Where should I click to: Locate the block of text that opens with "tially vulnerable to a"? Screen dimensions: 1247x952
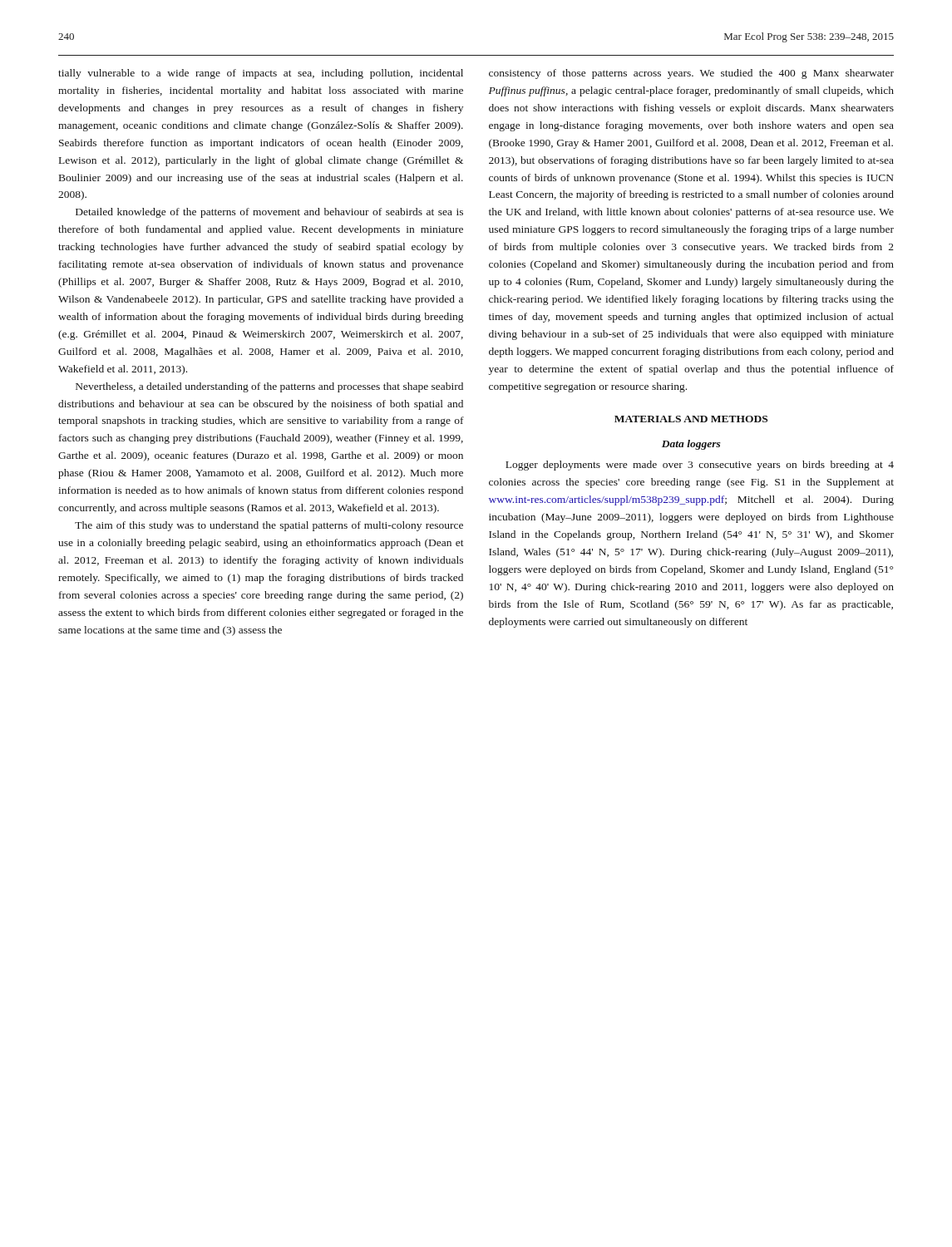click(x=261, y=134)
